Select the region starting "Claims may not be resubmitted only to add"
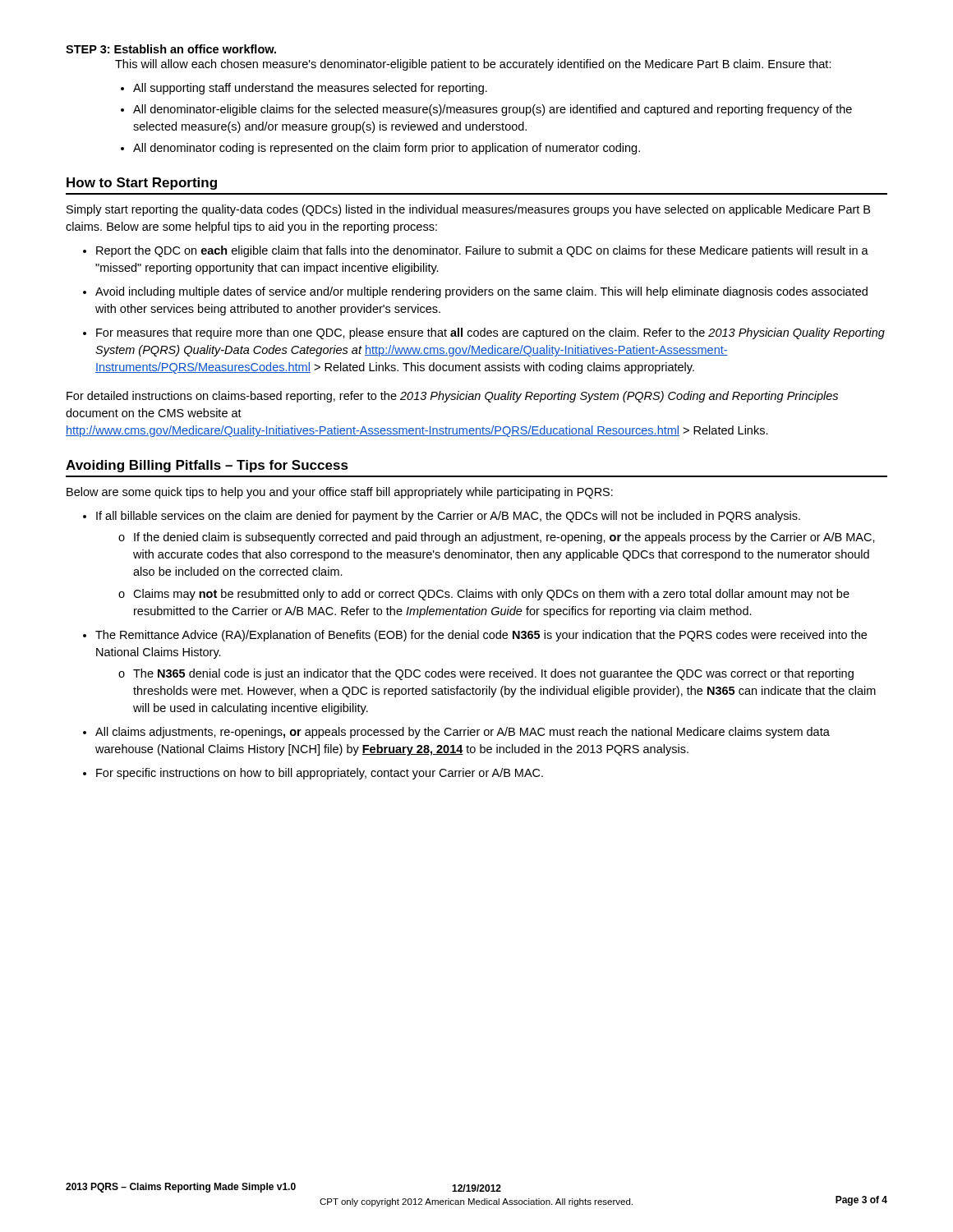The image size is (953, 1232). (x=491, y=603)
